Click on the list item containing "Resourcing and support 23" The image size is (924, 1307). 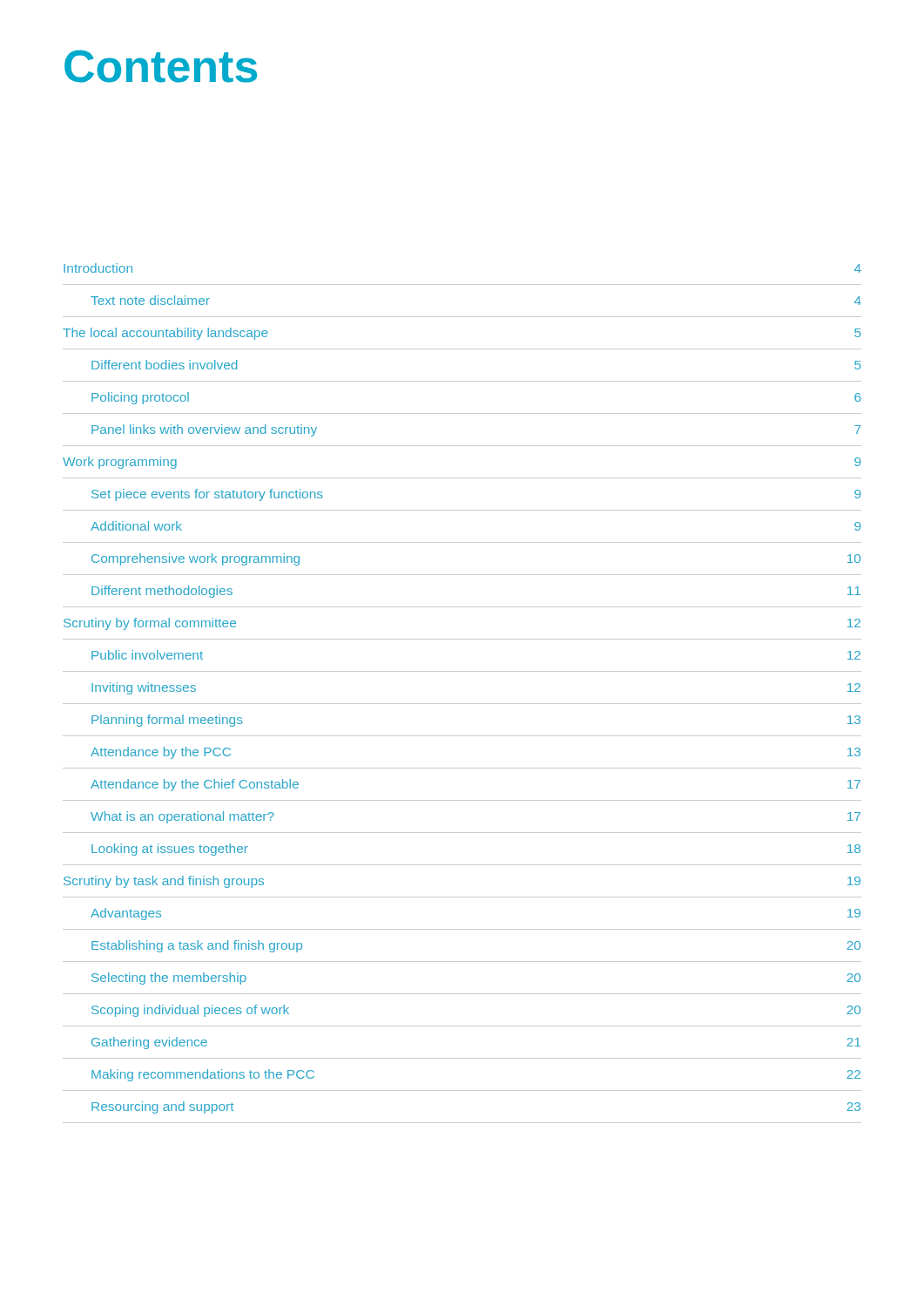(x=166, y=1107)
